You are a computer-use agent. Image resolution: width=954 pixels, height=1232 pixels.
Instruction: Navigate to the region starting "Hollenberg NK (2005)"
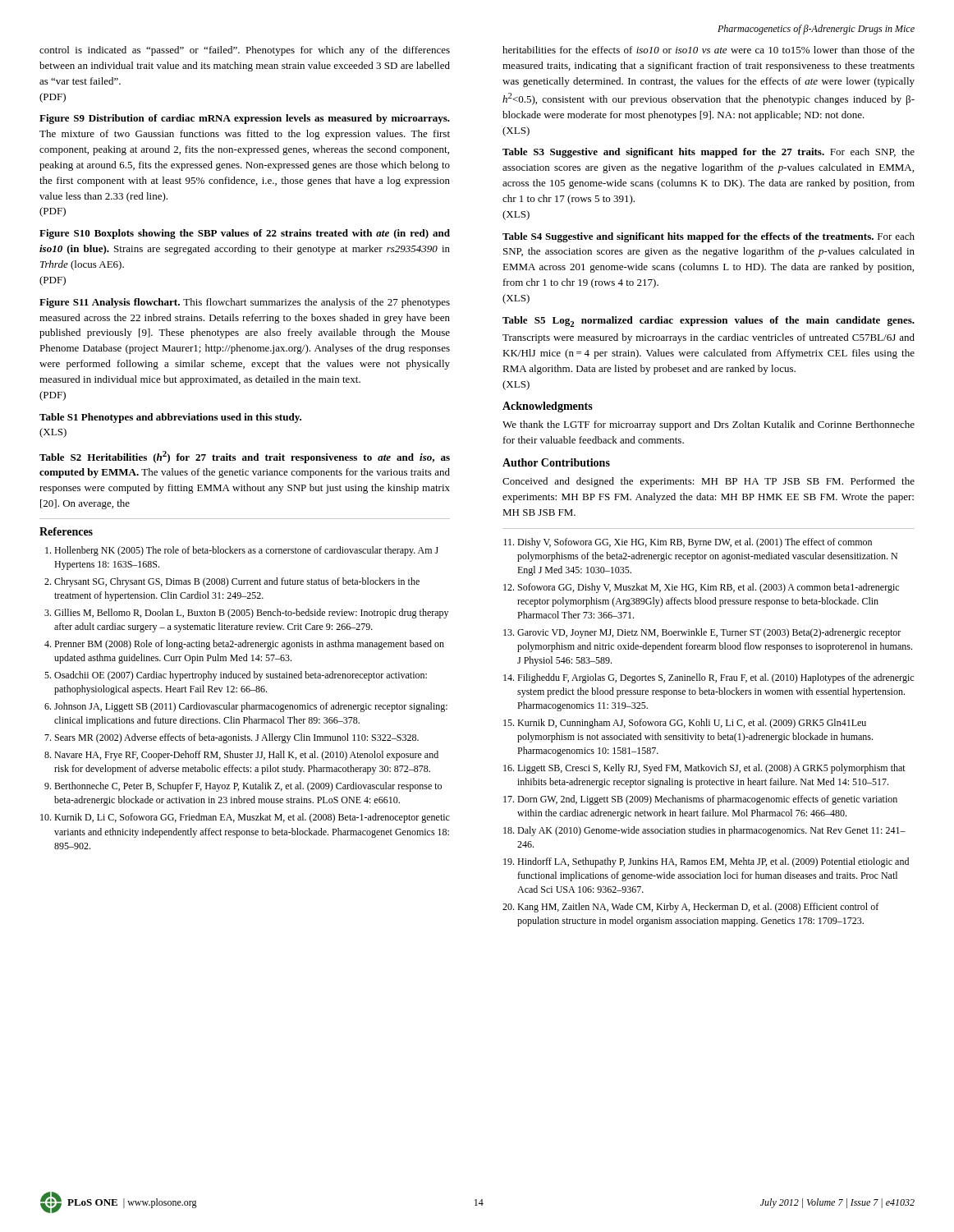[x=252, y=698]
